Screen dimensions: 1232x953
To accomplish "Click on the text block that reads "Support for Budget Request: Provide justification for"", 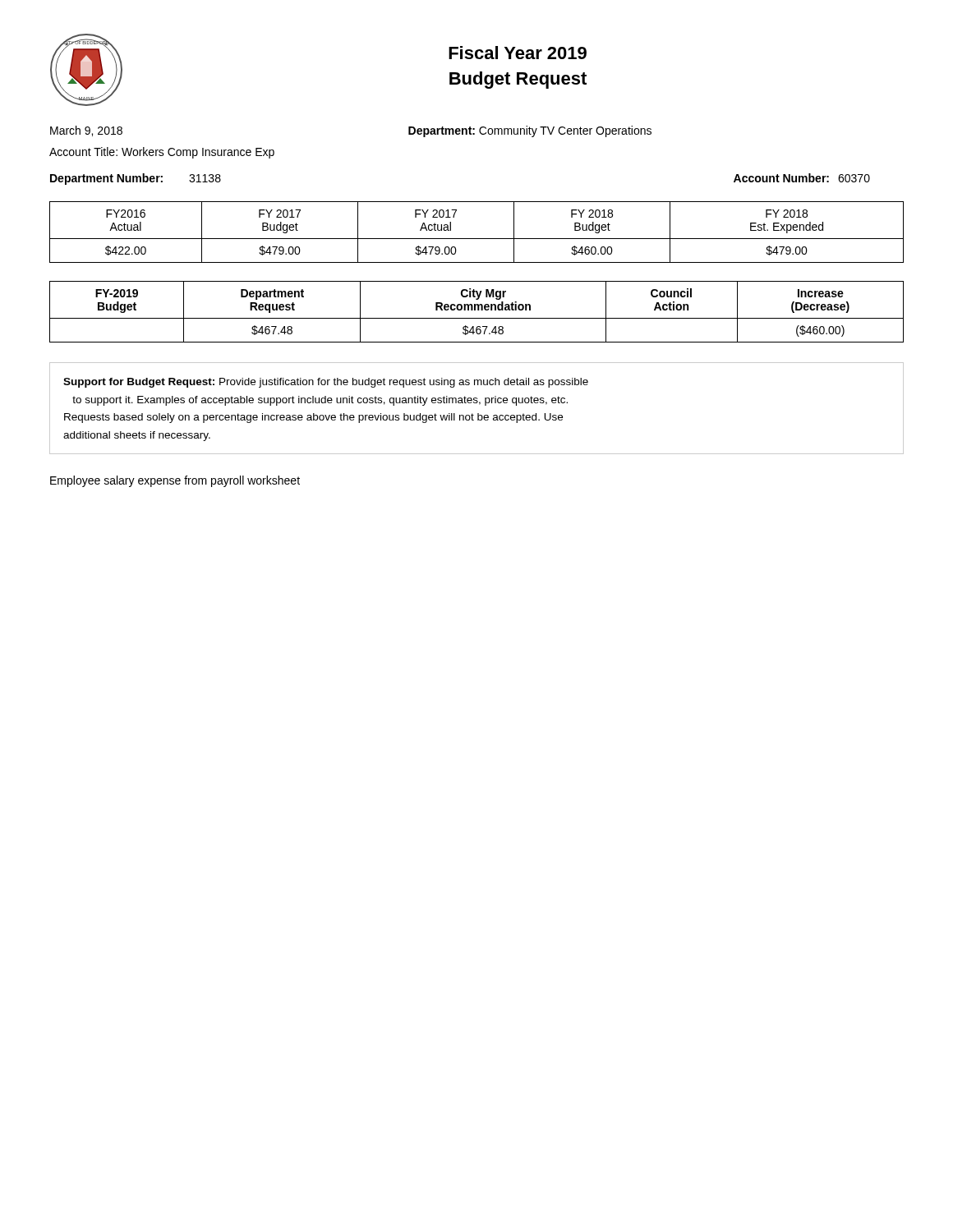I will pyautogui.click(x=326, y=408).
